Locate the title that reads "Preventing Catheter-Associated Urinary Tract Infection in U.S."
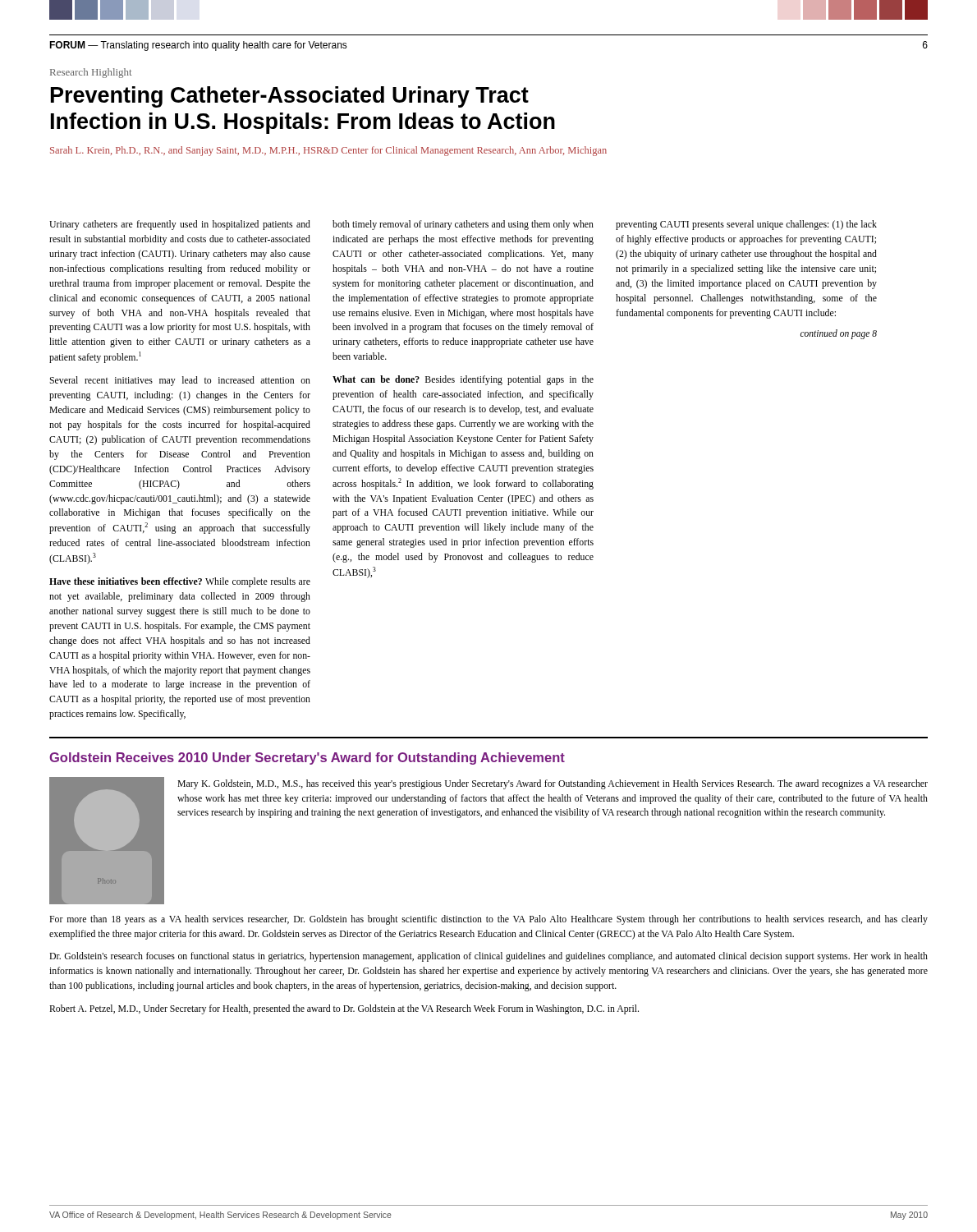Screen dimensions: 1232x977 [x=303, y=108]
